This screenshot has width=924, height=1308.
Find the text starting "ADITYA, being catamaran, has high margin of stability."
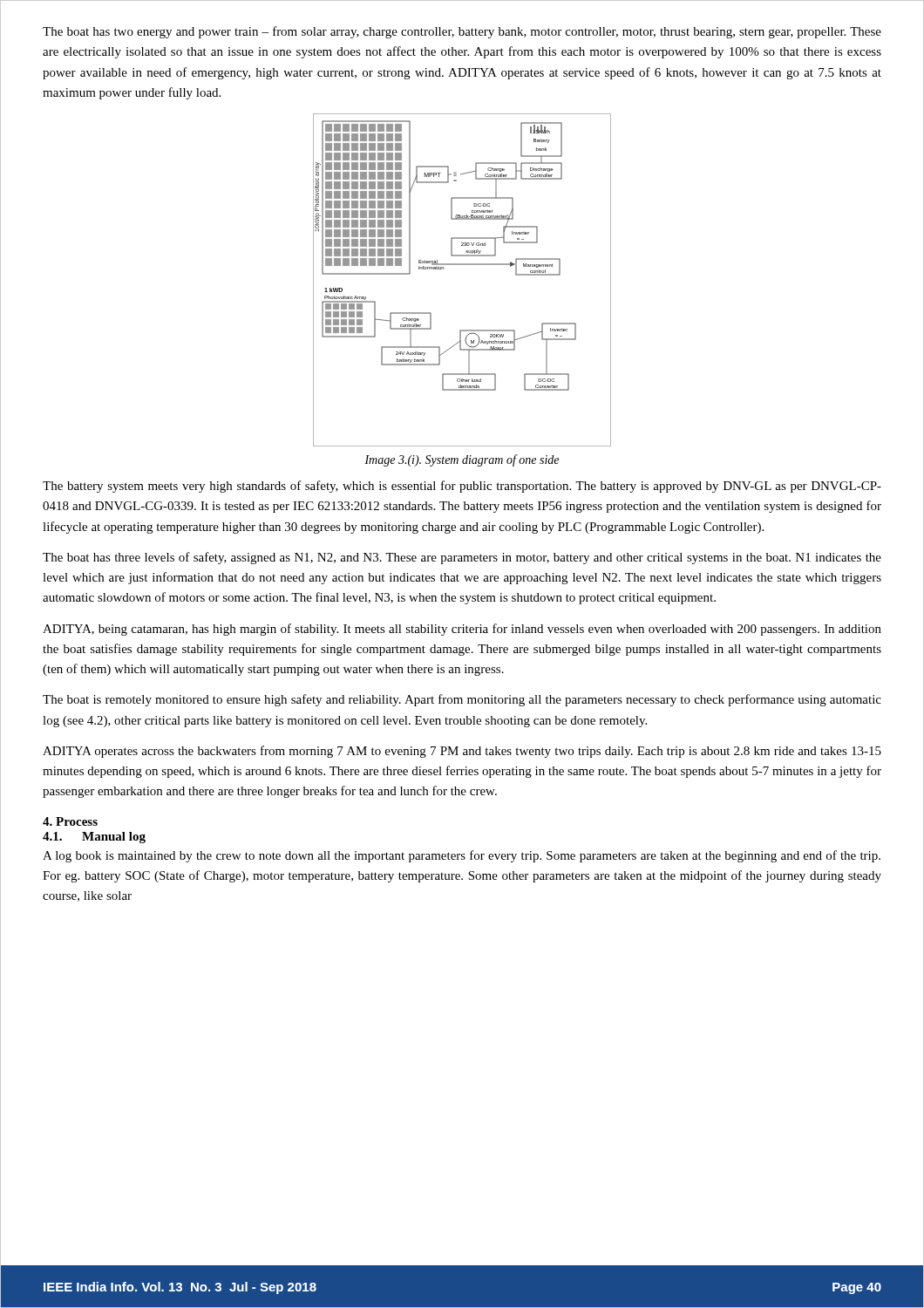point(462,649)
